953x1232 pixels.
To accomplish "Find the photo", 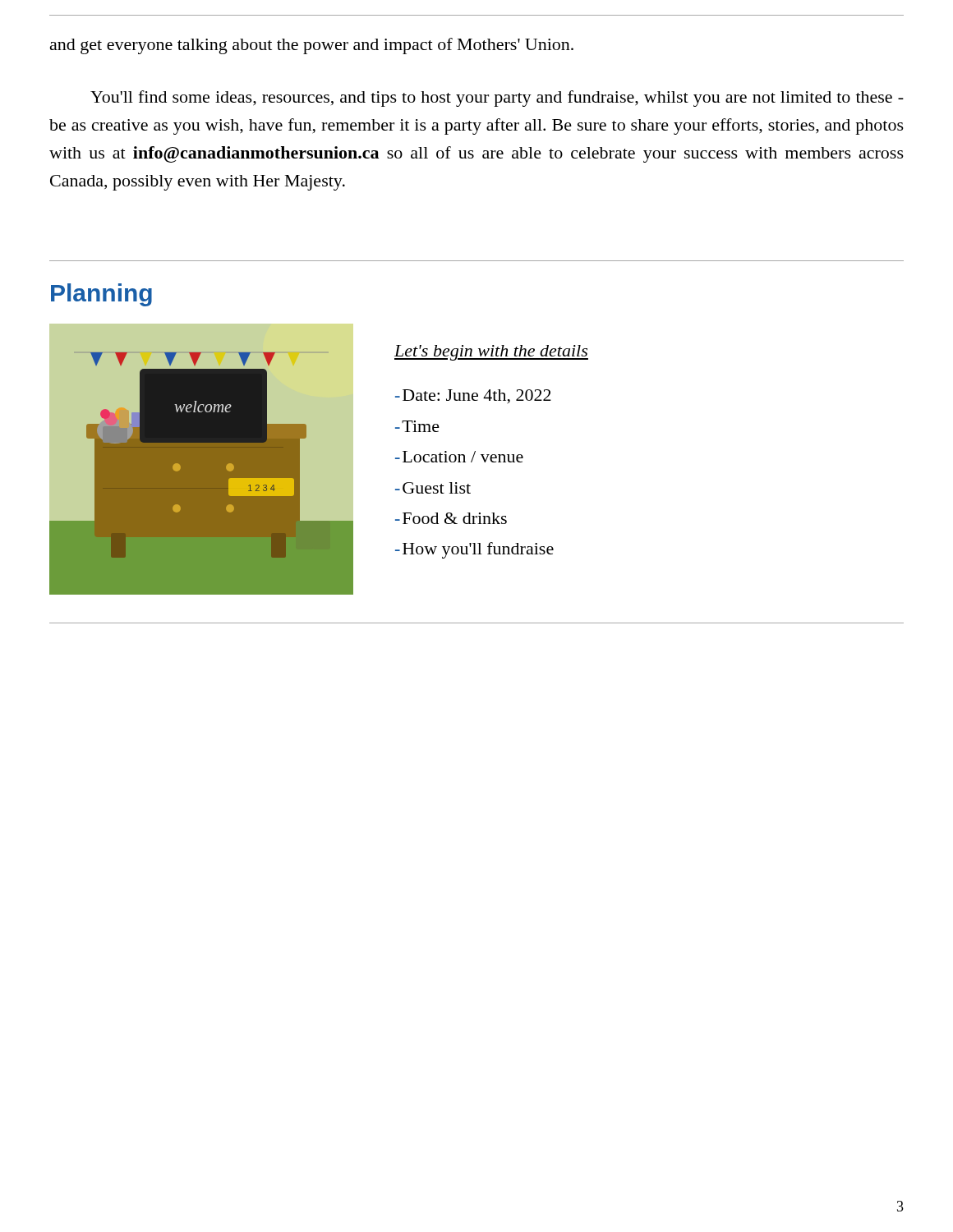I will click(x=201, y=461).
